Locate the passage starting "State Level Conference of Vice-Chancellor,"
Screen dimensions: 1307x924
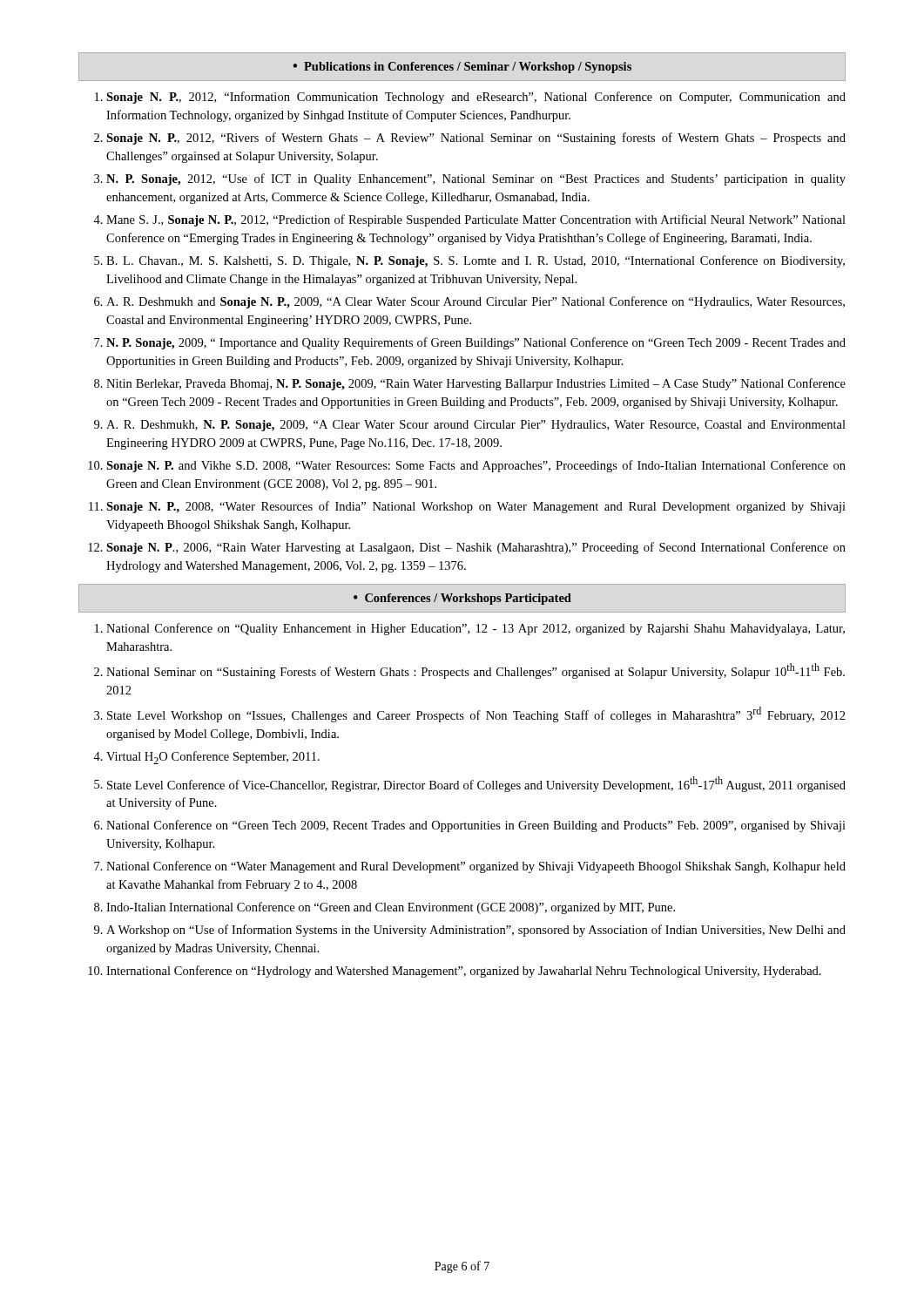tap(476, 792)
